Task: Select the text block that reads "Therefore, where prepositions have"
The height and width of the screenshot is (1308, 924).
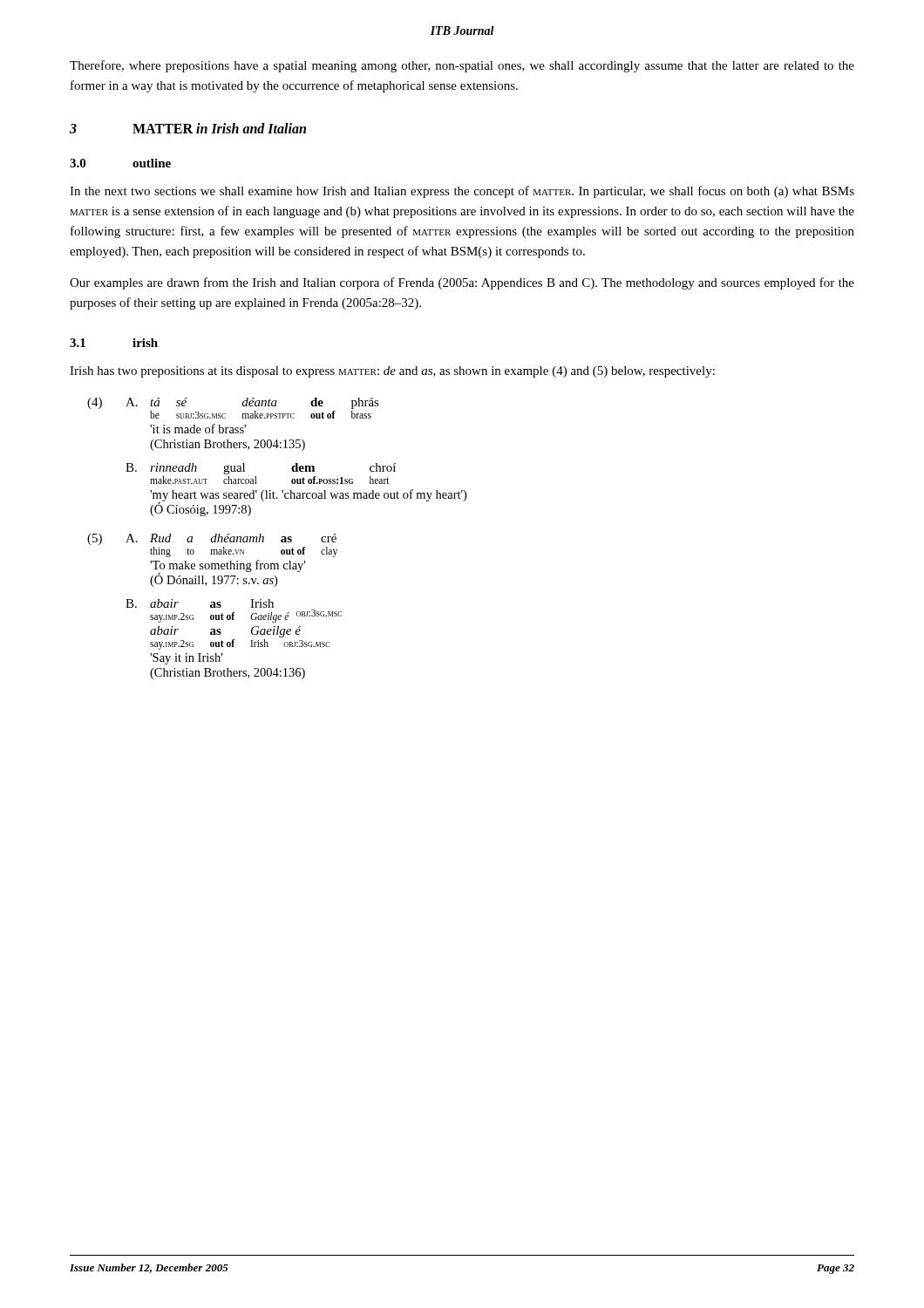Action: (x=462, y=76)
